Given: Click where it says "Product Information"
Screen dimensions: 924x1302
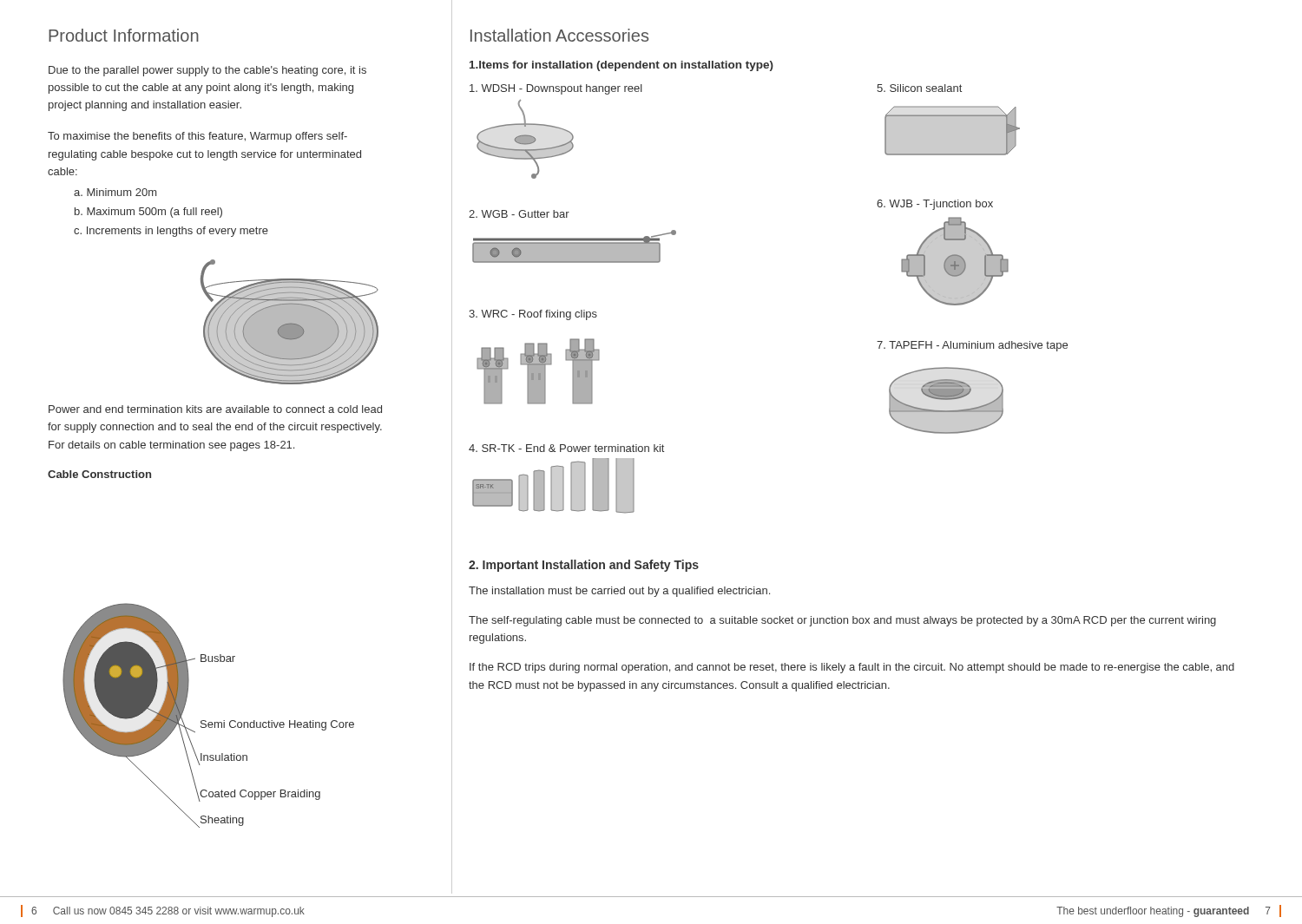Looking at the screenshot, I should pos(123,36).
